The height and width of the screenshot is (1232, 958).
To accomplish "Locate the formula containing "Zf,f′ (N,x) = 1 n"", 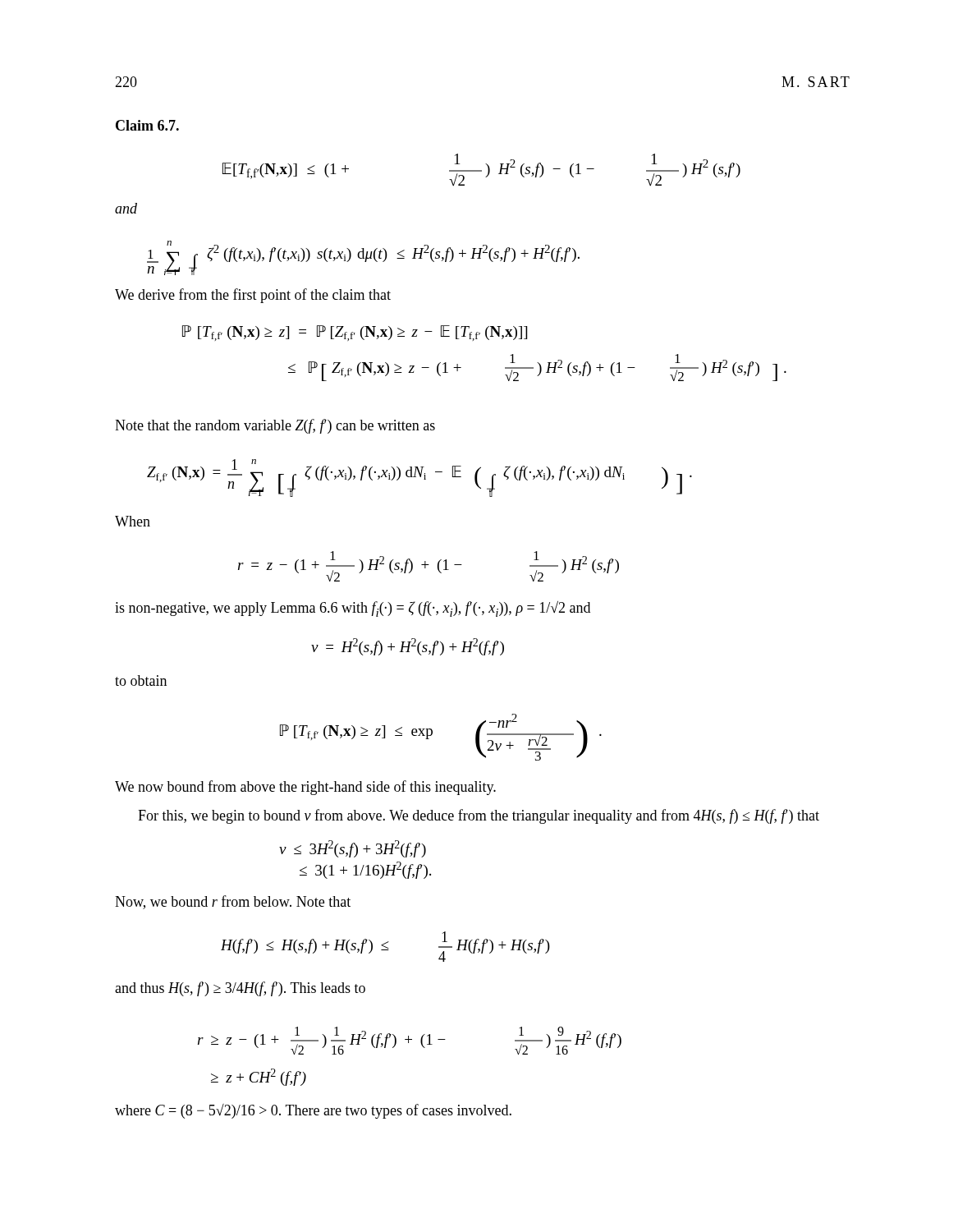I will click(483, 474).
